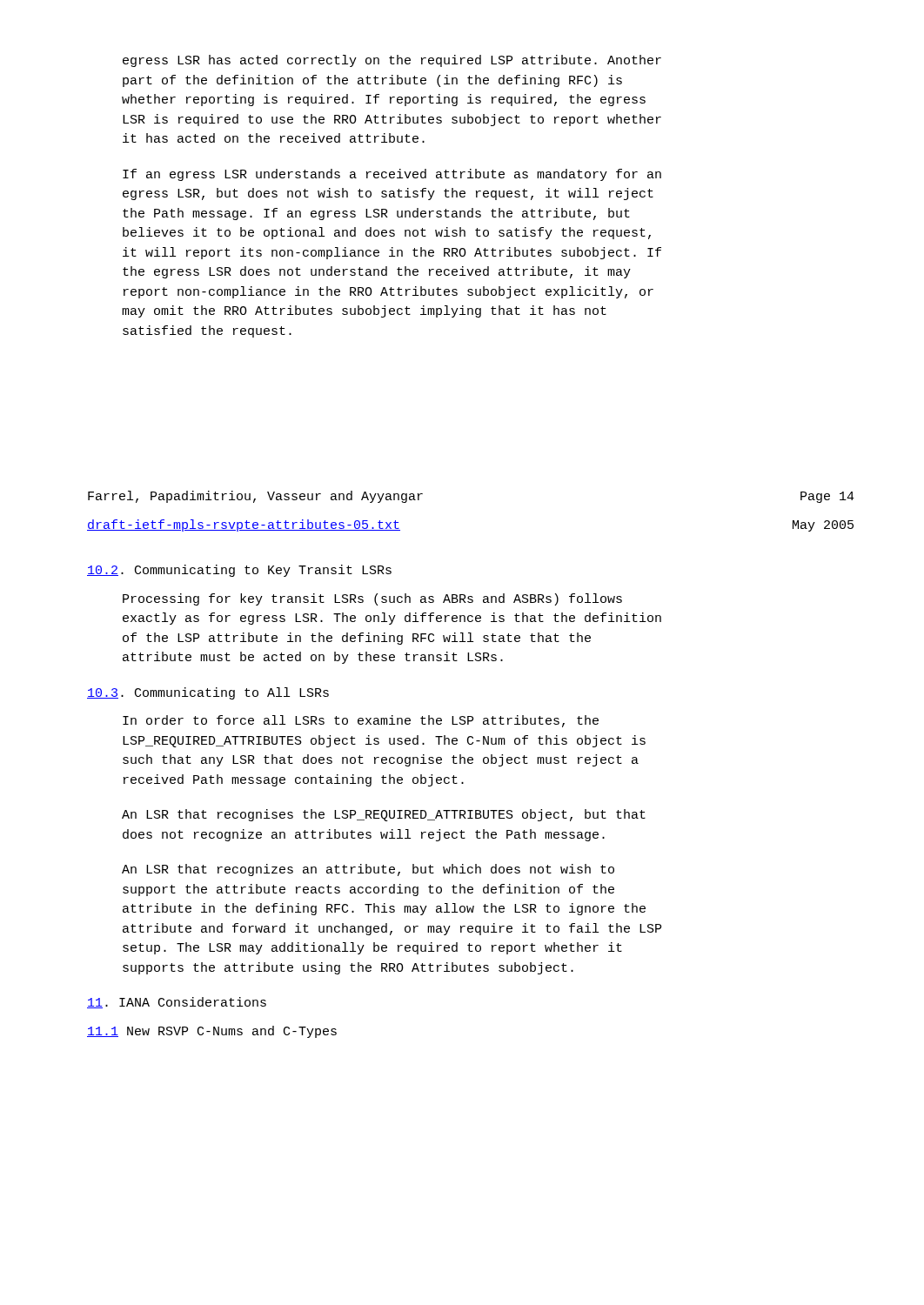
Task: Locate the block of text that opens with "In order to force all LSRs to"
Action: (384, 751)
